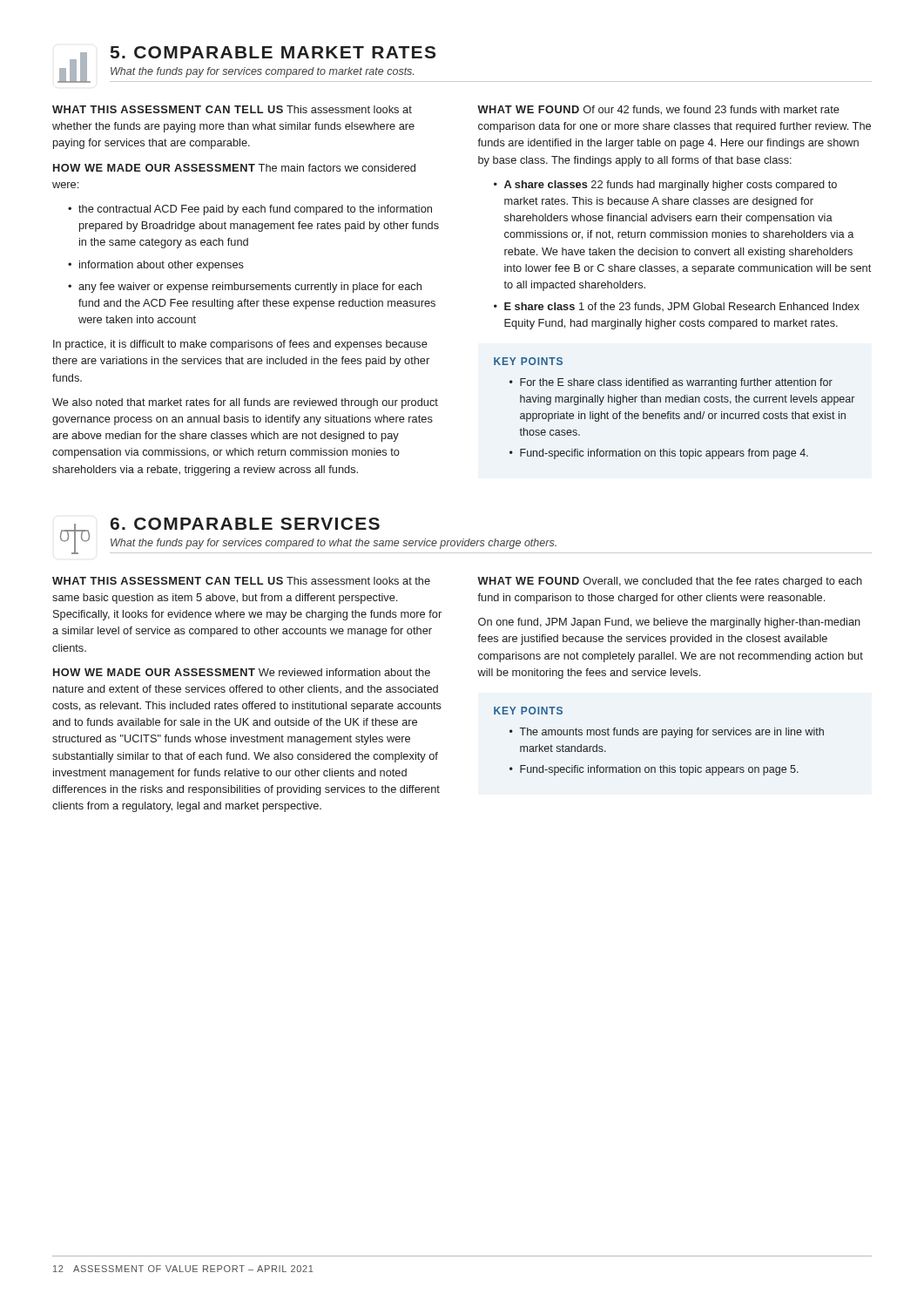Locate the text block with the text "WHAT WE FOUND Overall, we"

pos(670,589)
